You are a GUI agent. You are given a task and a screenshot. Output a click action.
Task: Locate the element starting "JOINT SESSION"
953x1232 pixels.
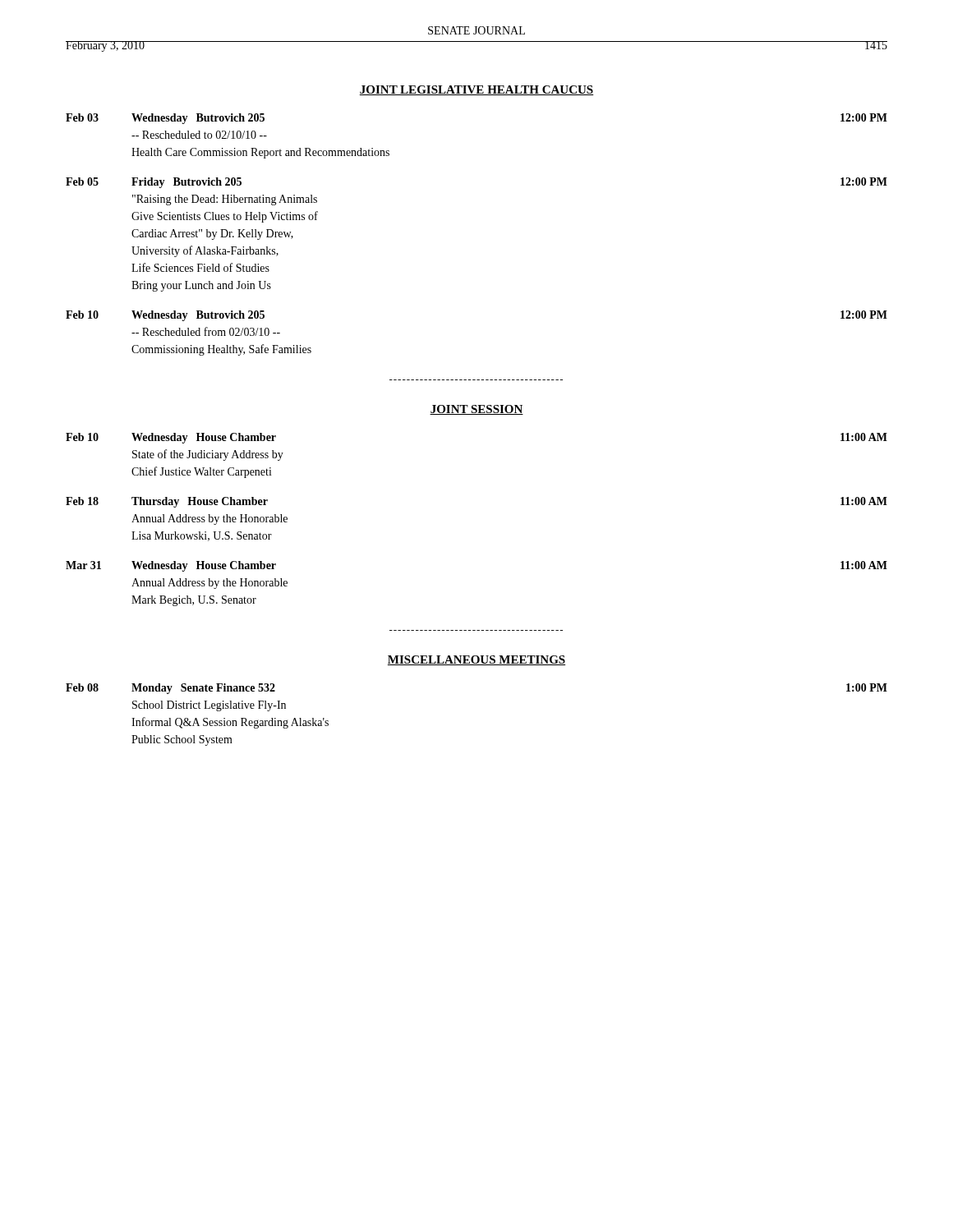click(x=476, y=409)
